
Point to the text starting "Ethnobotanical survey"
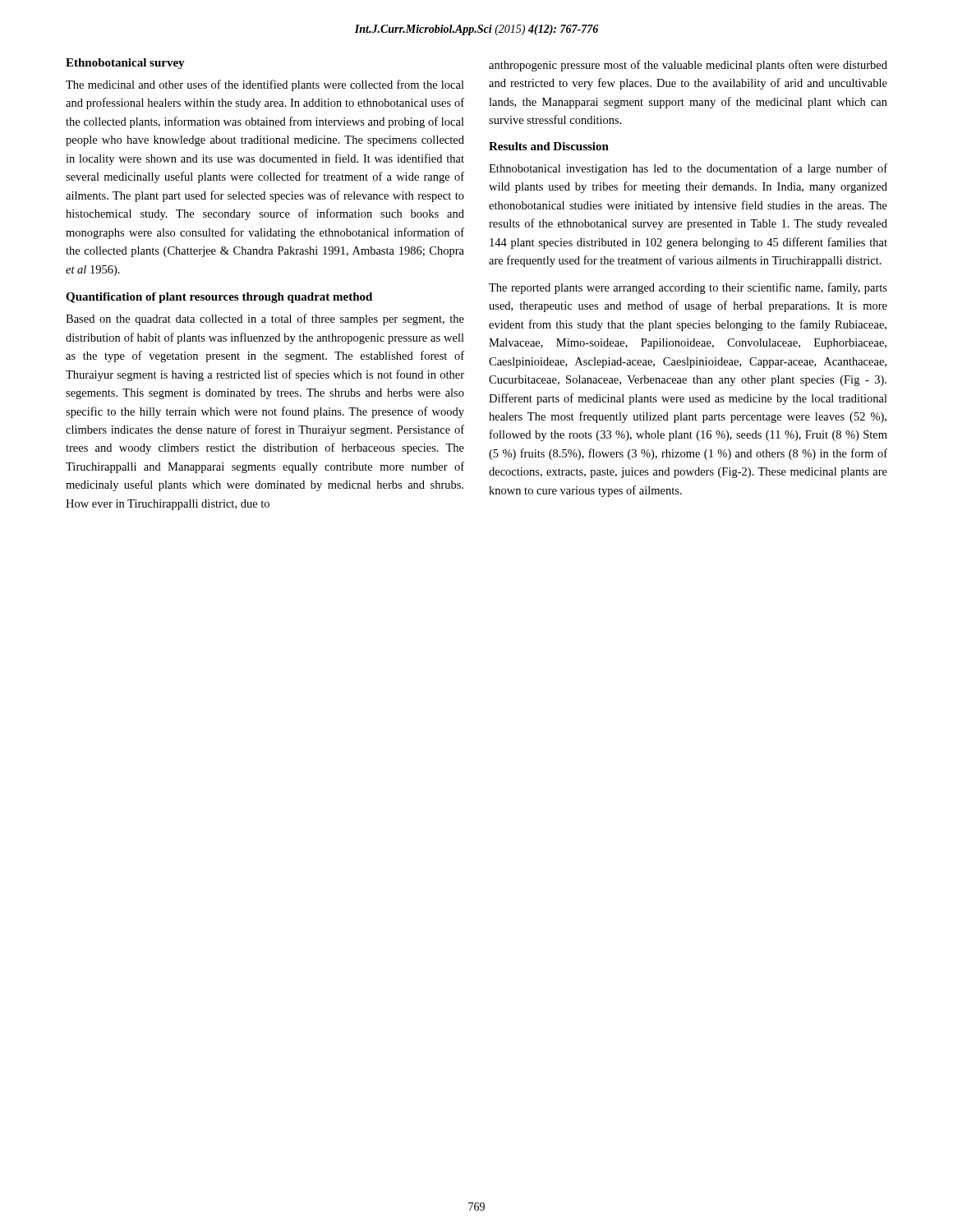coord(125,62)
